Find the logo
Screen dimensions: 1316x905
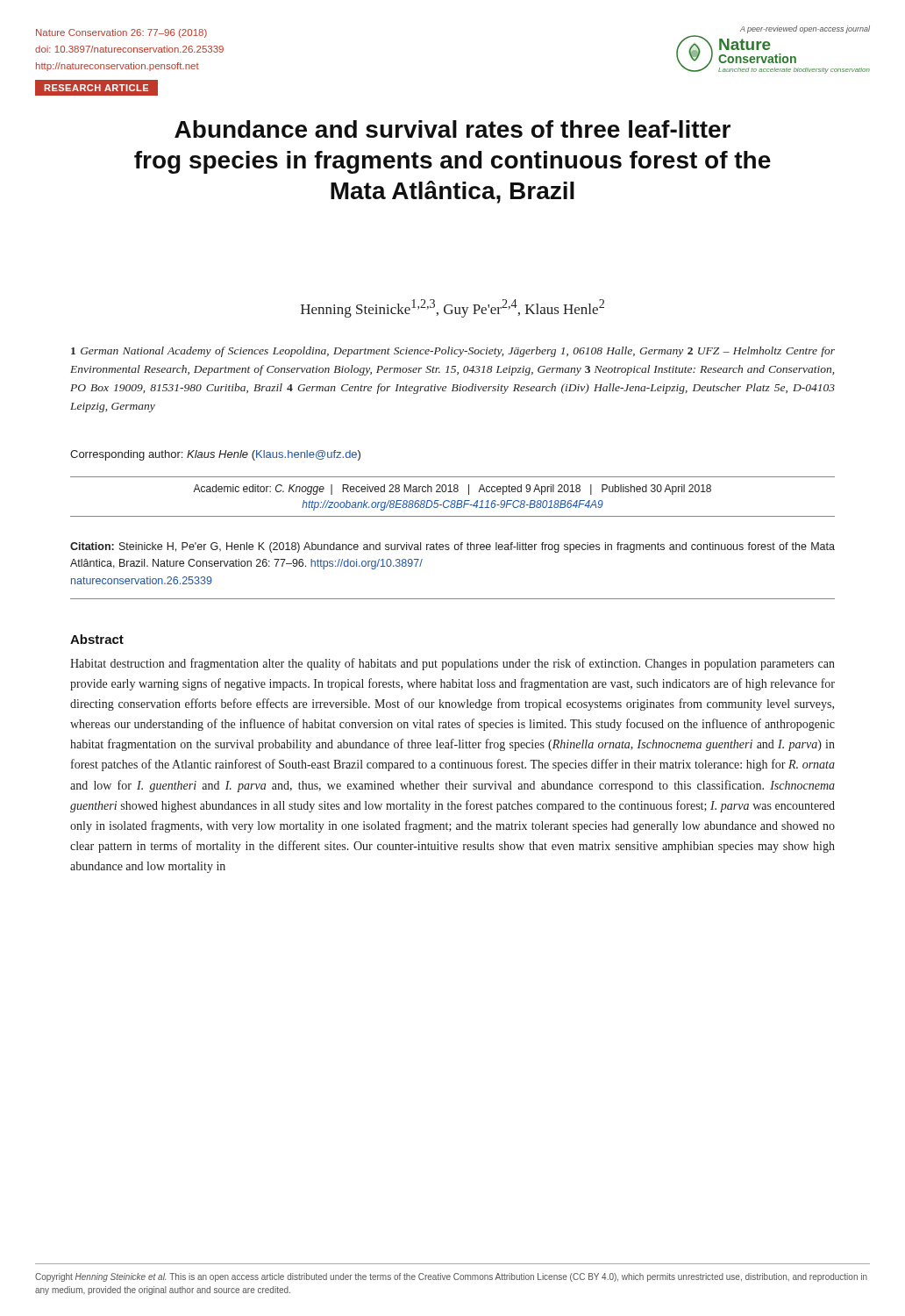click(x=773, y=50)
